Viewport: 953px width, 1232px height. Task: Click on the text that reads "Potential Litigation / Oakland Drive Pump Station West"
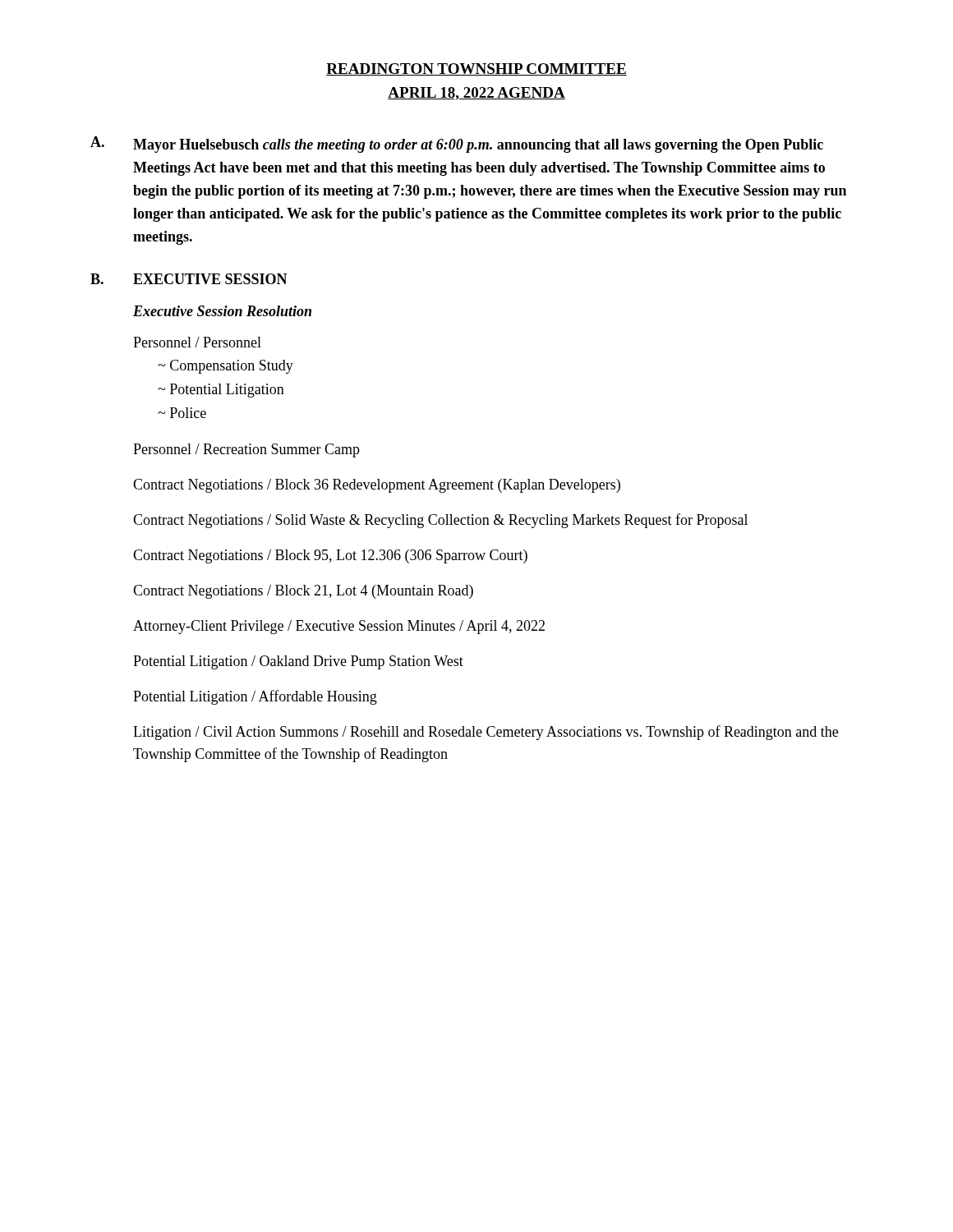coord(298,661)
